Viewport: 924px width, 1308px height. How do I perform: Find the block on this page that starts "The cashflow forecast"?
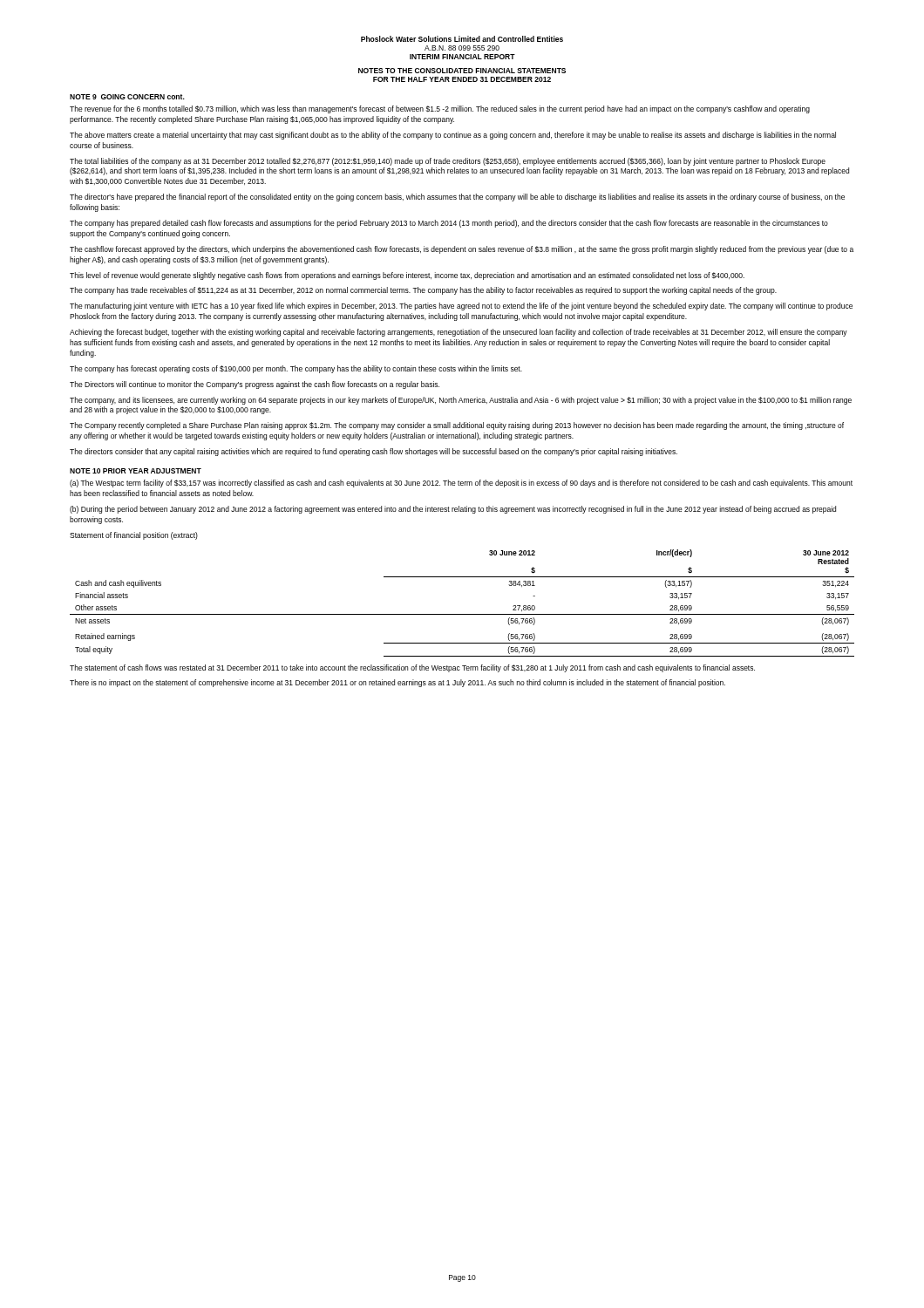[462, 255]
